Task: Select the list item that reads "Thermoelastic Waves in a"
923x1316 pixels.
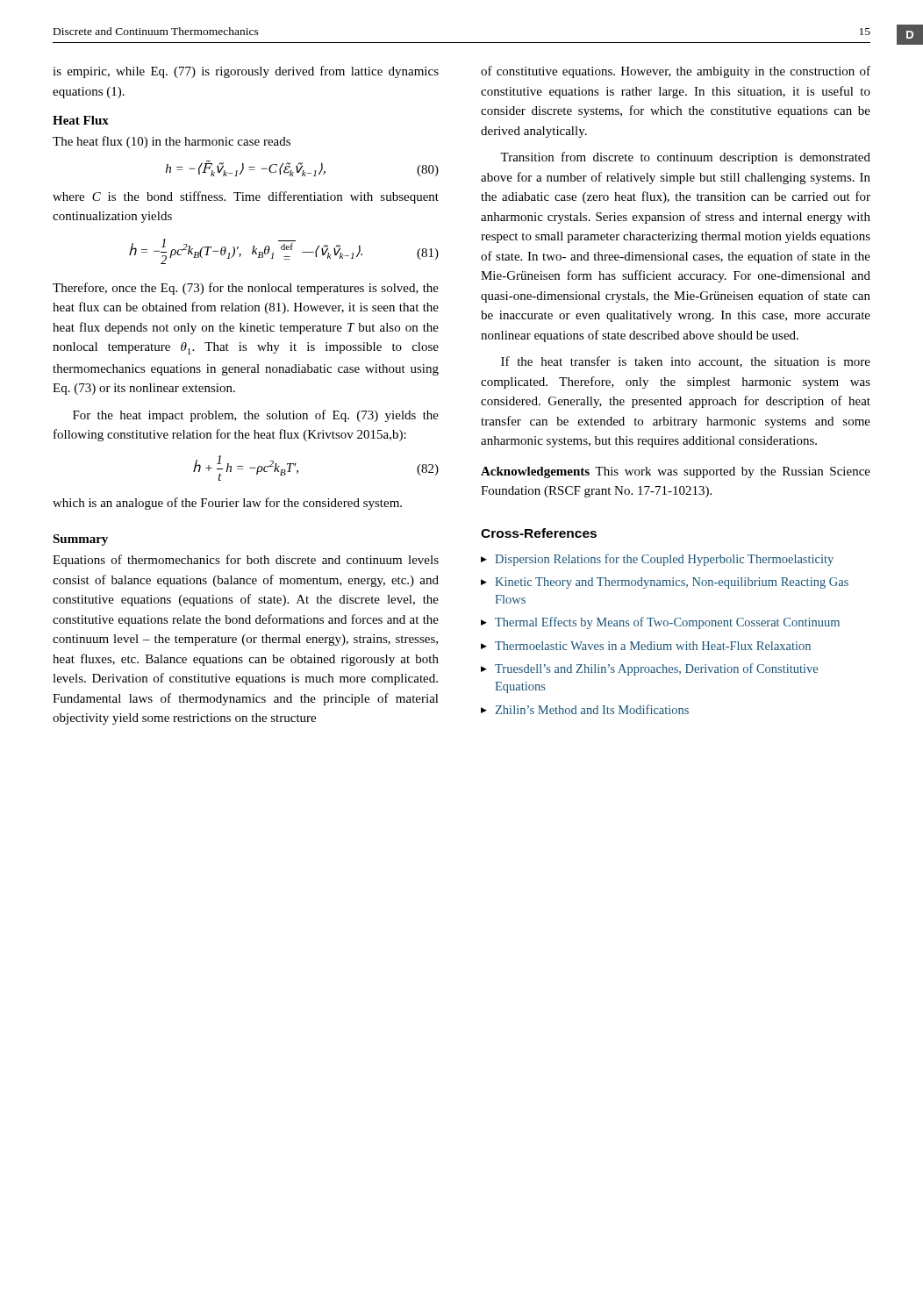Action: [x=653, y=645]
